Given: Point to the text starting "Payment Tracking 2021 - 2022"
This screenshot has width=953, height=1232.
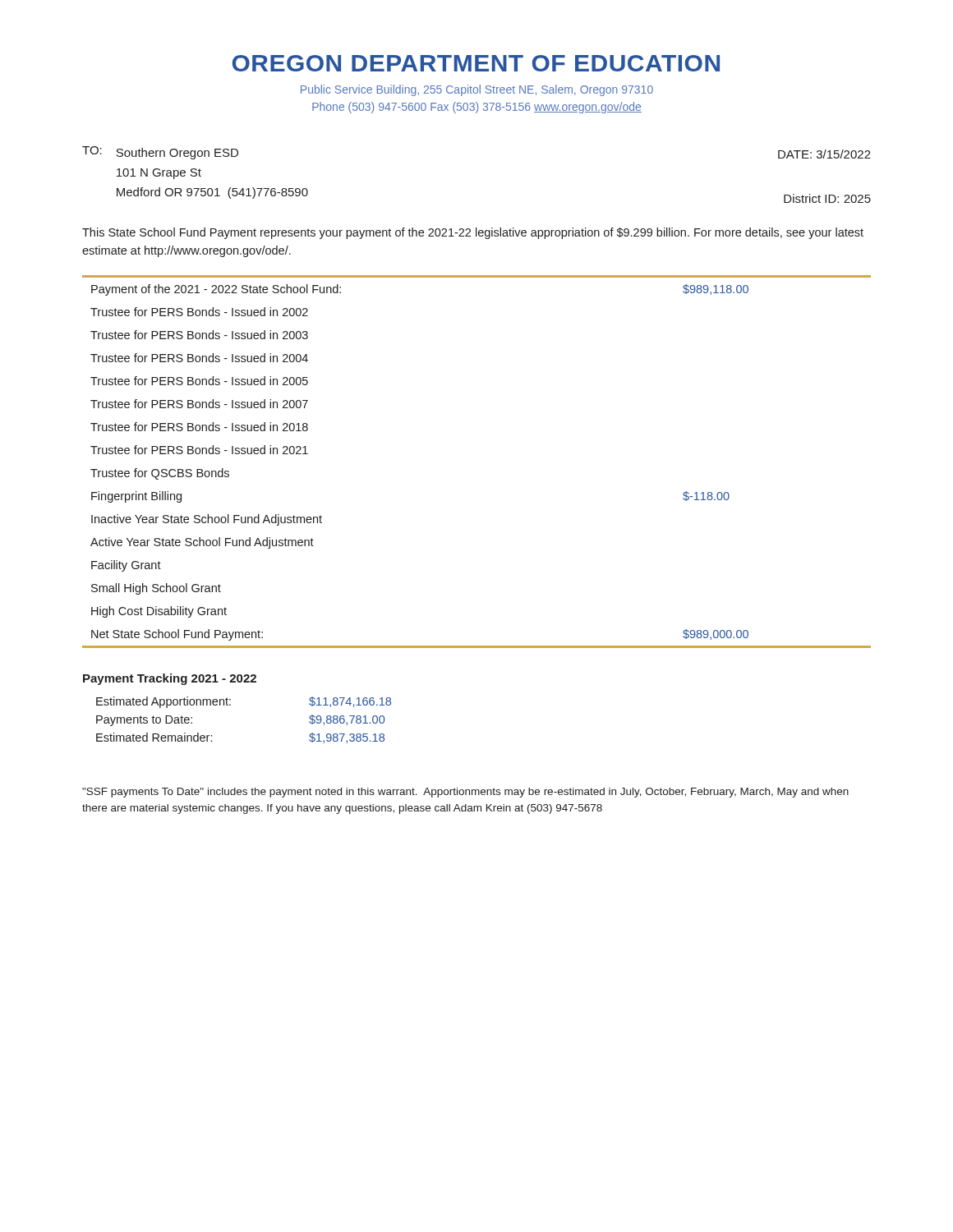Looking at the screenshot, I should tap(169, 678).
